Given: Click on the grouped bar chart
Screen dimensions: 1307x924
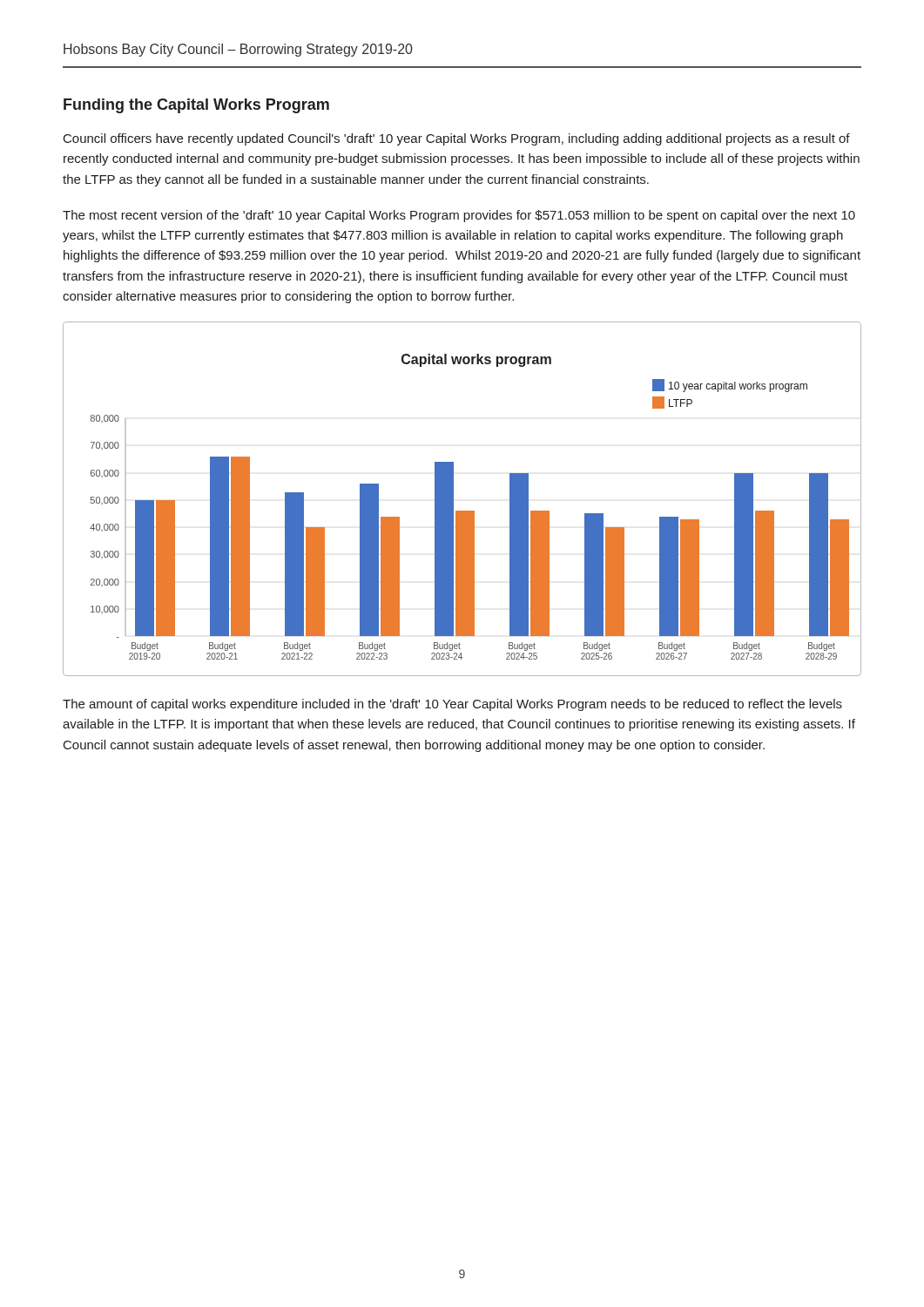Looking at the screenshot, I should click(462, 499).
